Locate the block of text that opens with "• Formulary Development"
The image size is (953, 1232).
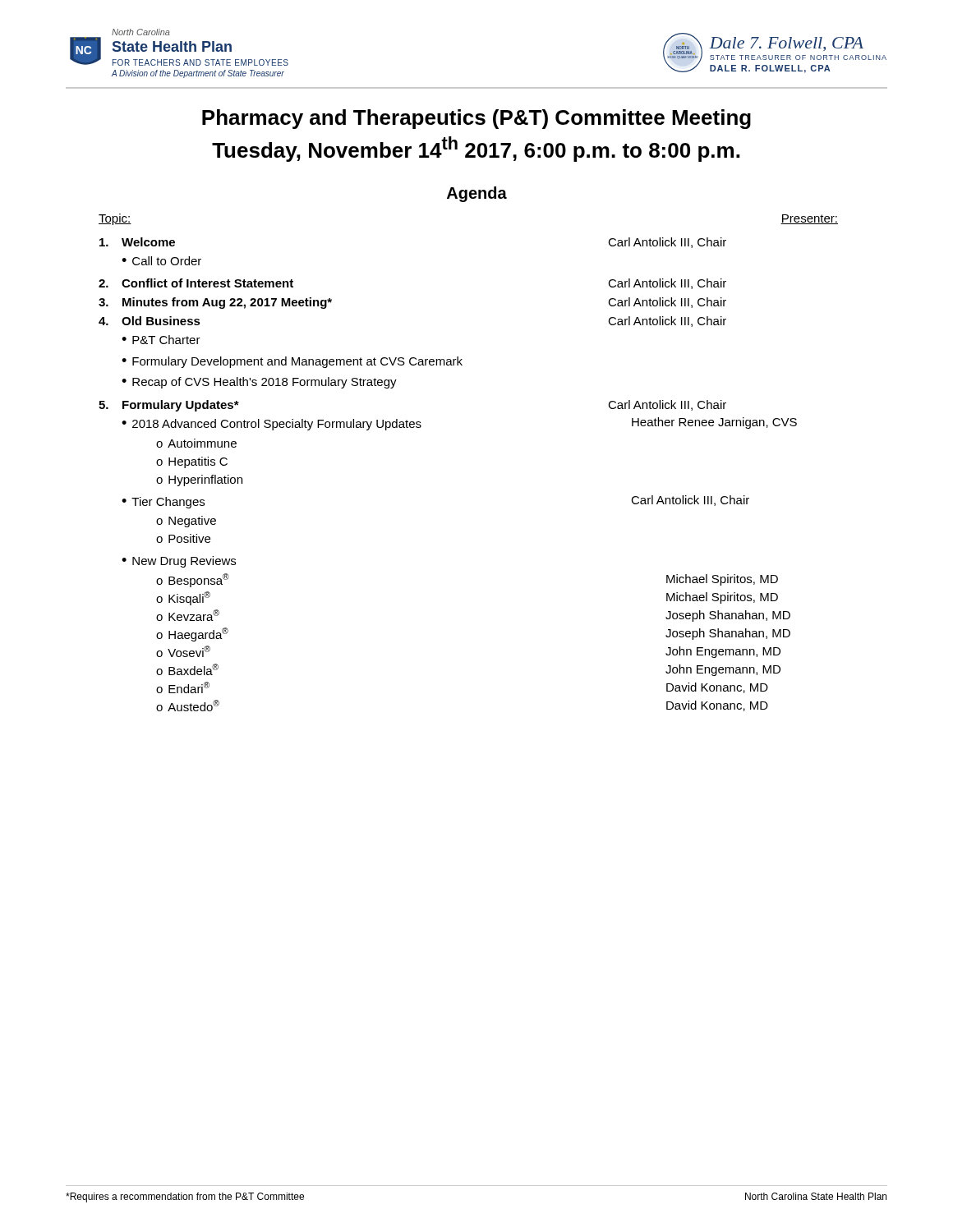(x=365, y=361)
